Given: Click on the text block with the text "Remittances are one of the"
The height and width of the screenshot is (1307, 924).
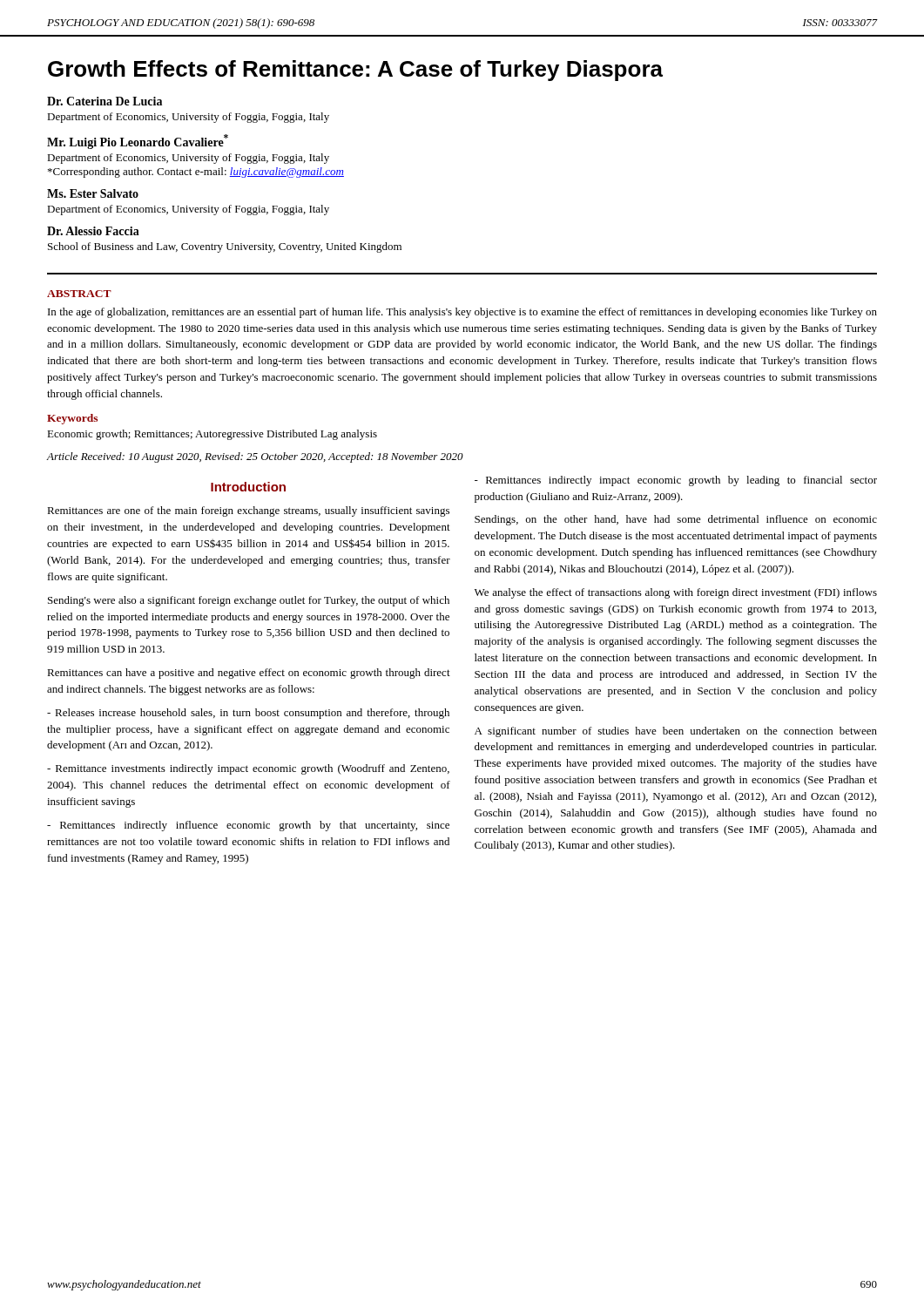Looking at the screenshot, I should click(248, 600).
